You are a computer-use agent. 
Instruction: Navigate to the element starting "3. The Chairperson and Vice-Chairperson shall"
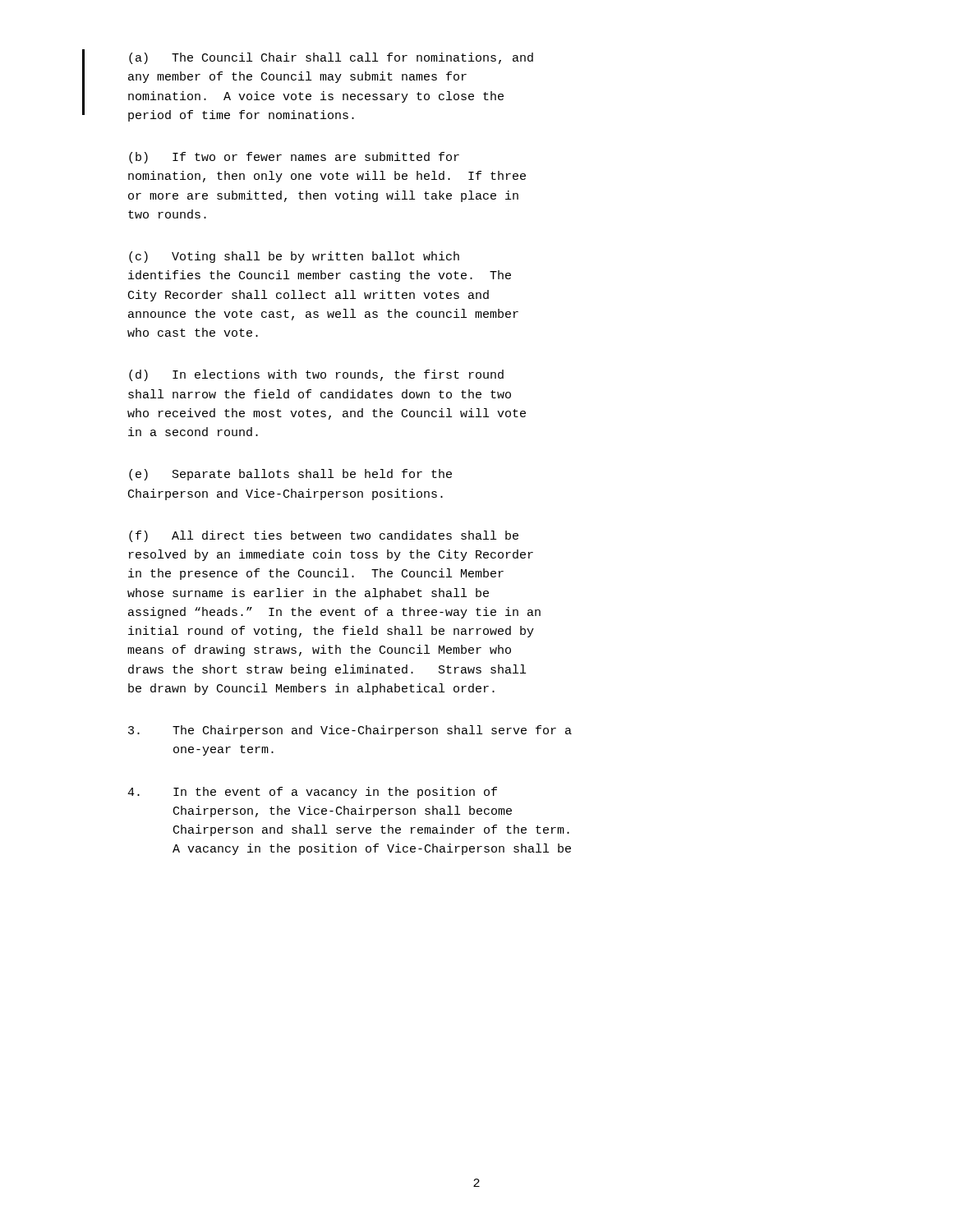tap(481, 741)
